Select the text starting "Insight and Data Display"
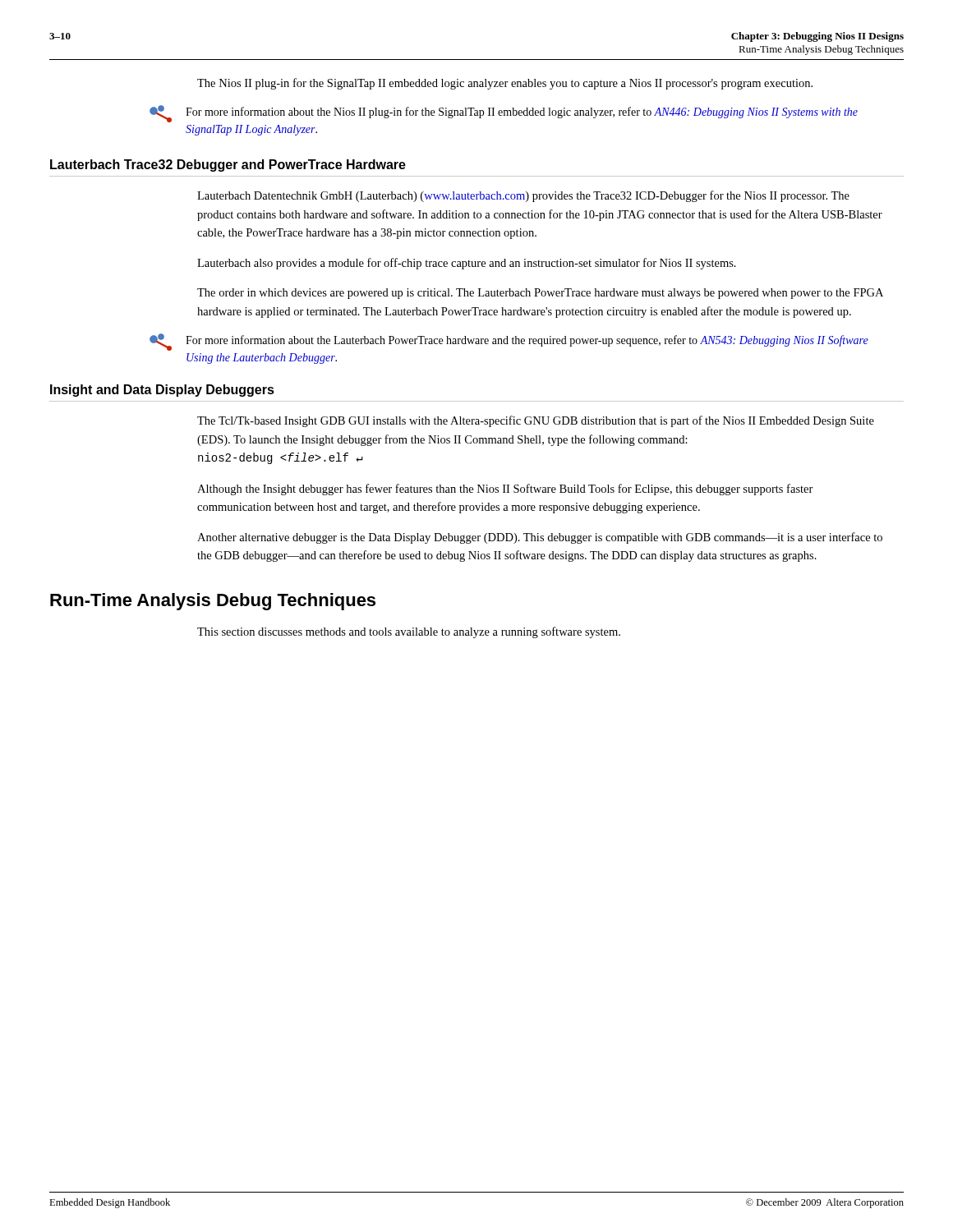 tap(162, 390)
